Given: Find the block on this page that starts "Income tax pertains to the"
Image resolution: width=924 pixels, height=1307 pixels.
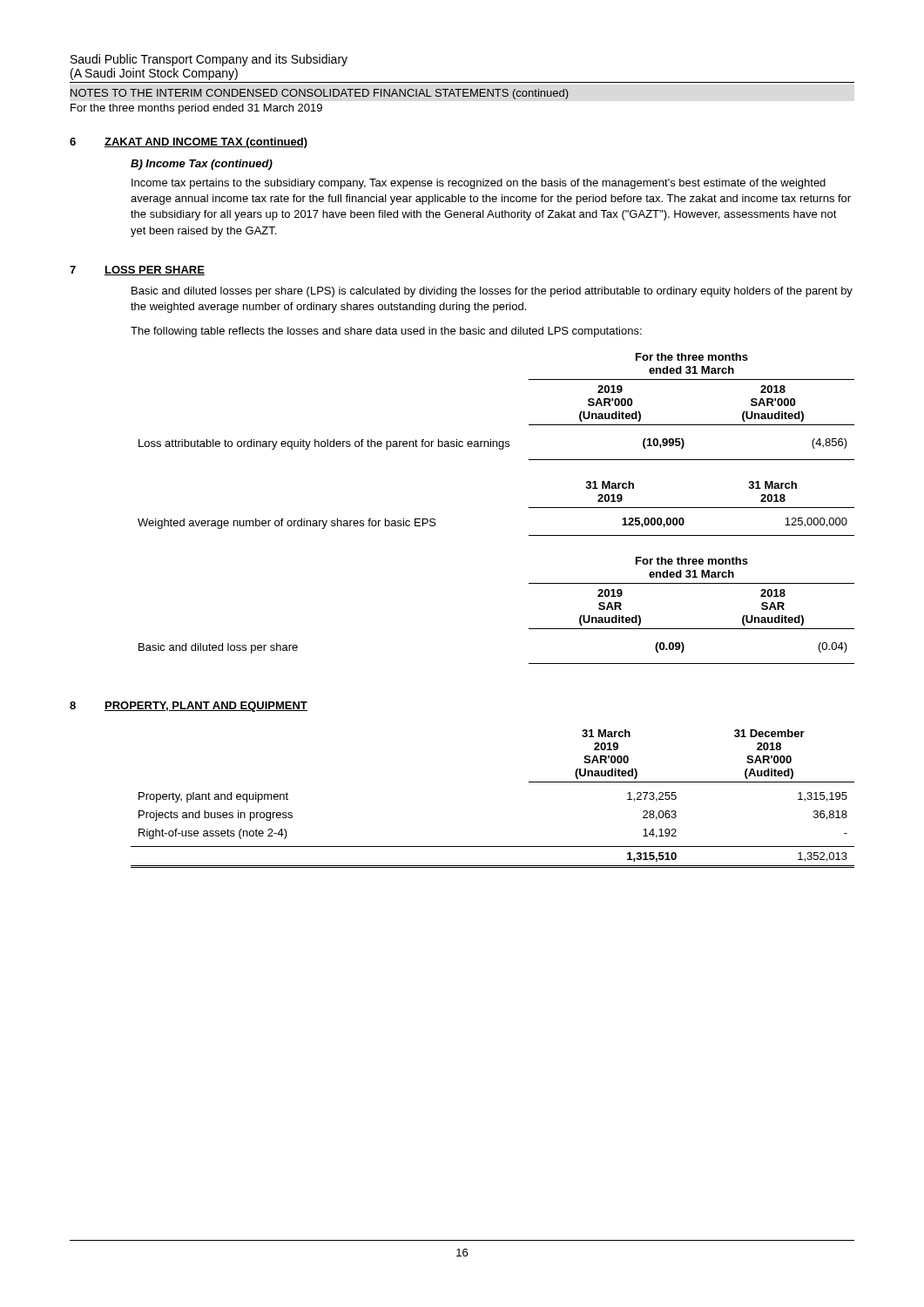Looking at the screenshot, I should tap(491, 206).
